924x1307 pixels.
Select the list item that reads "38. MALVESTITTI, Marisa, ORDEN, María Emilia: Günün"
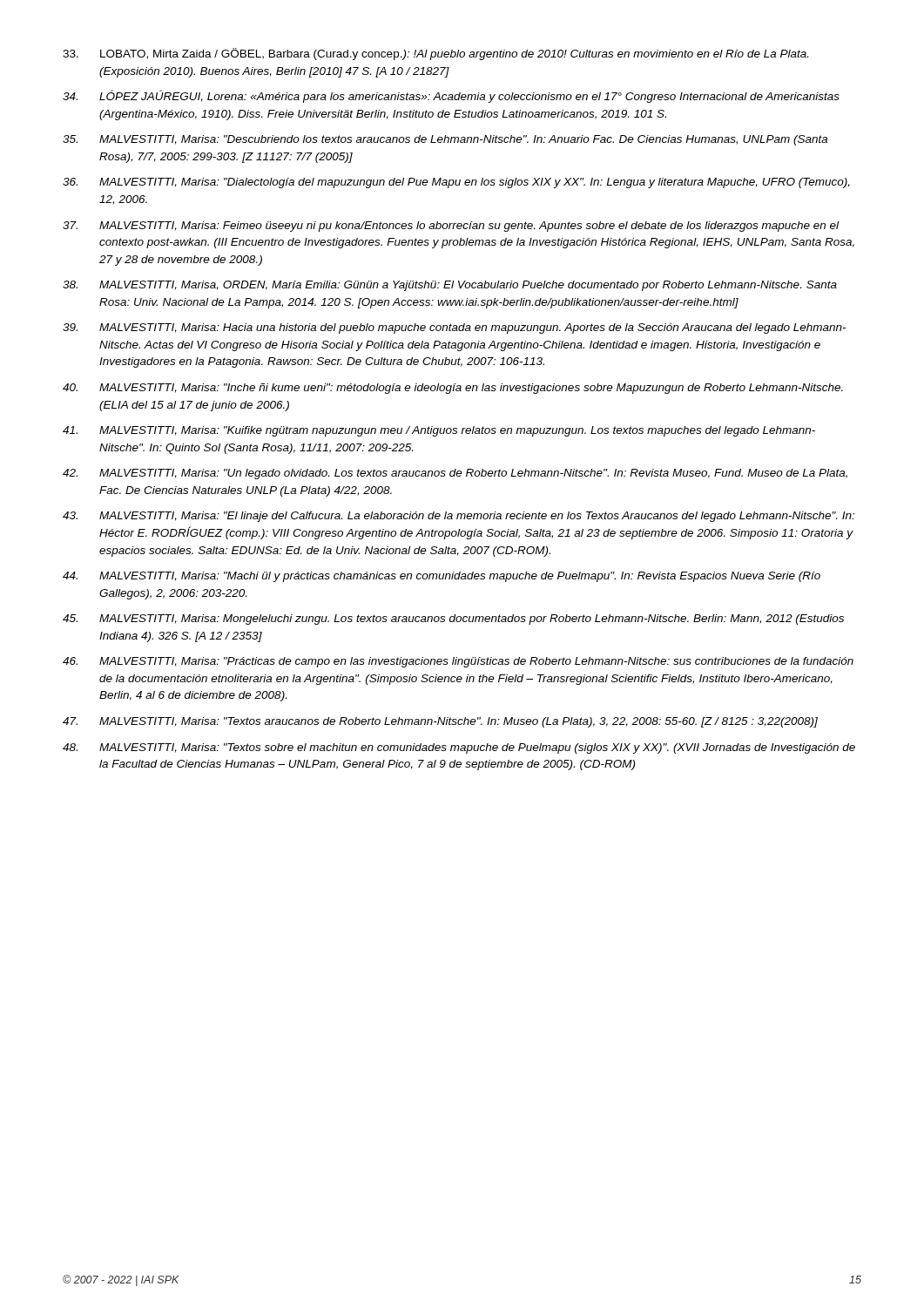[462, 293]
